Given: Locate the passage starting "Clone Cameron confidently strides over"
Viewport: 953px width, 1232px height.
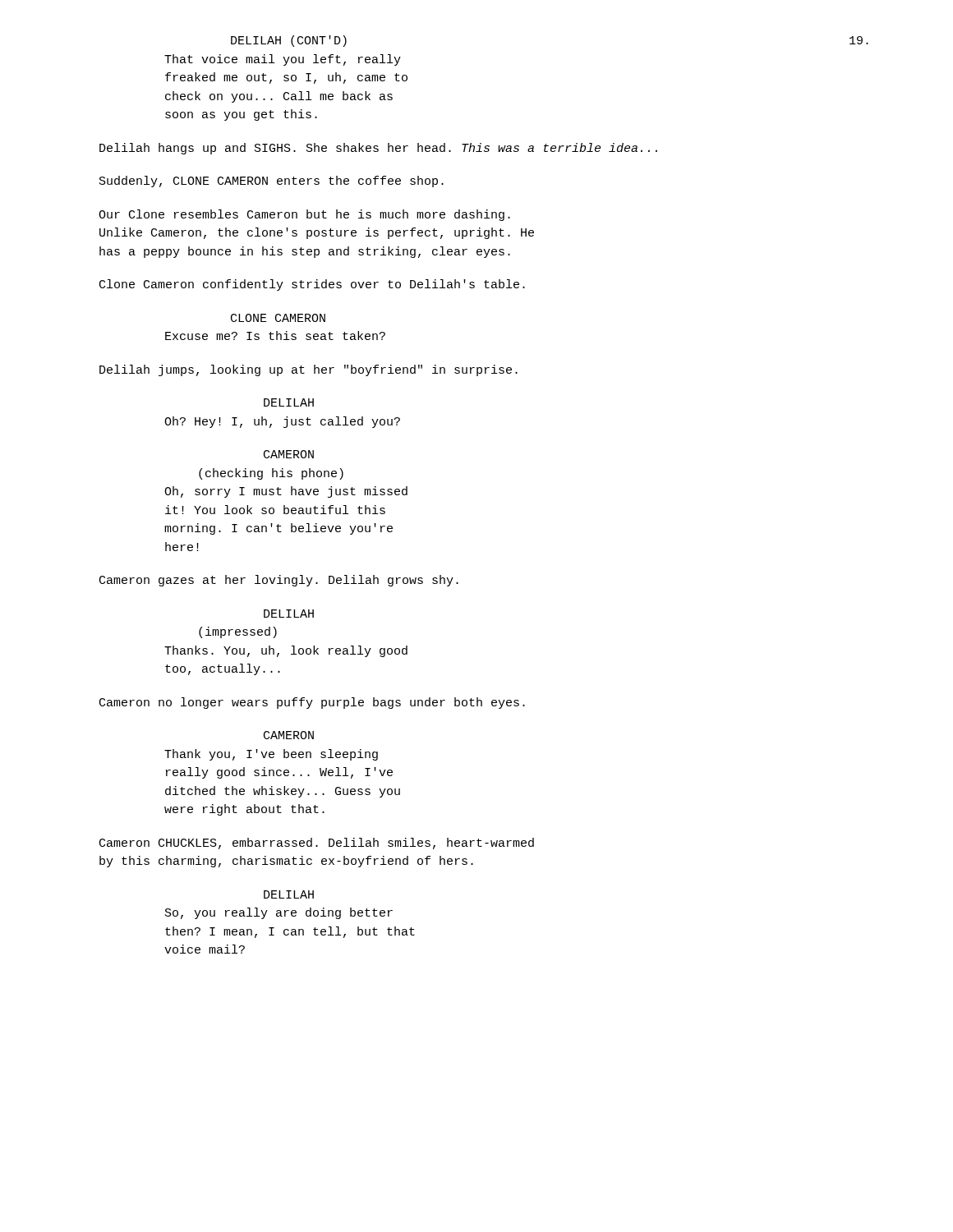Looking at the screenshot, I should (313, 285).
